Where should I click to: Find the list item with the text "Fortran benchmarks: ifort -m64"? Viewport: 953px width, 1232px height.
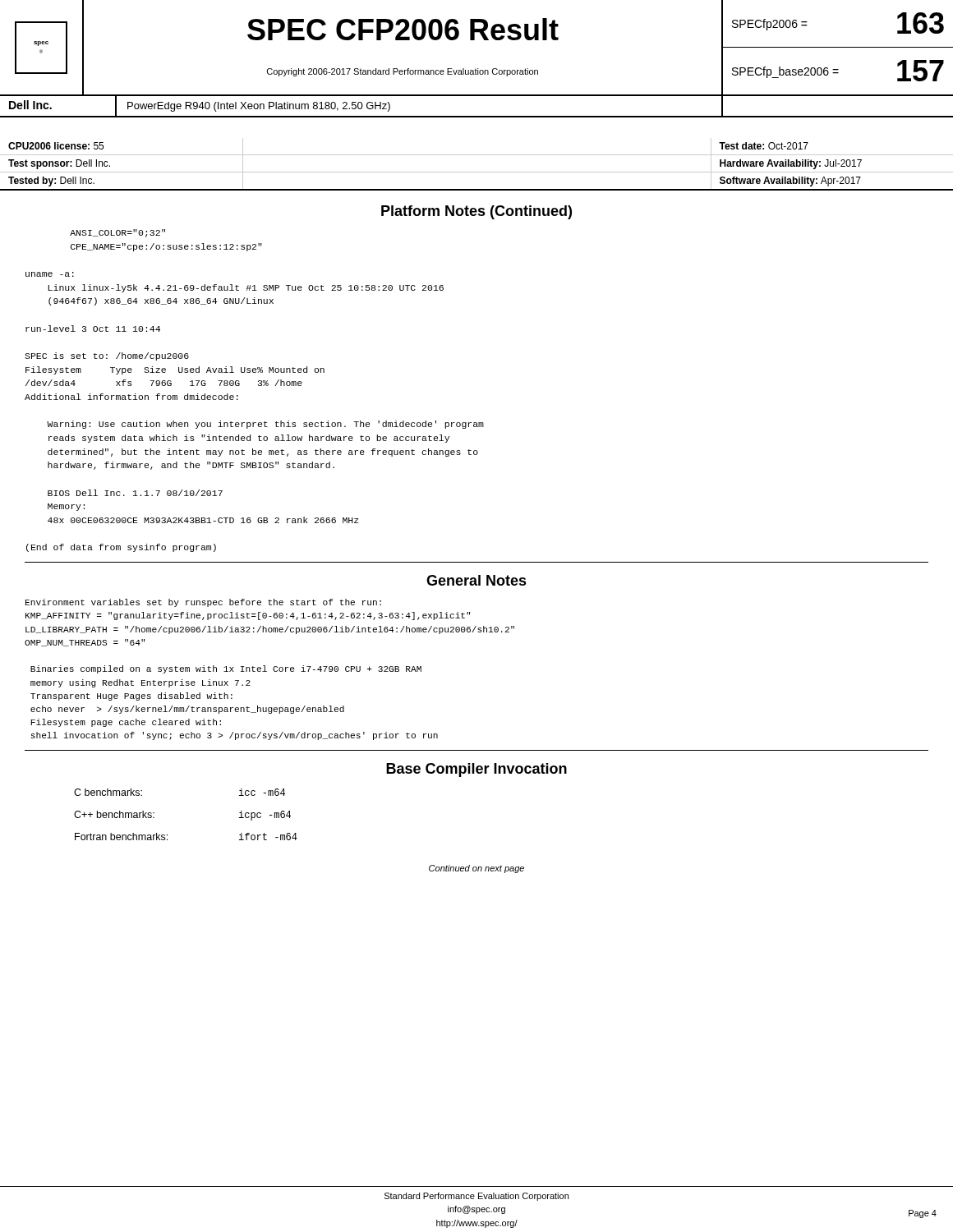118,837
